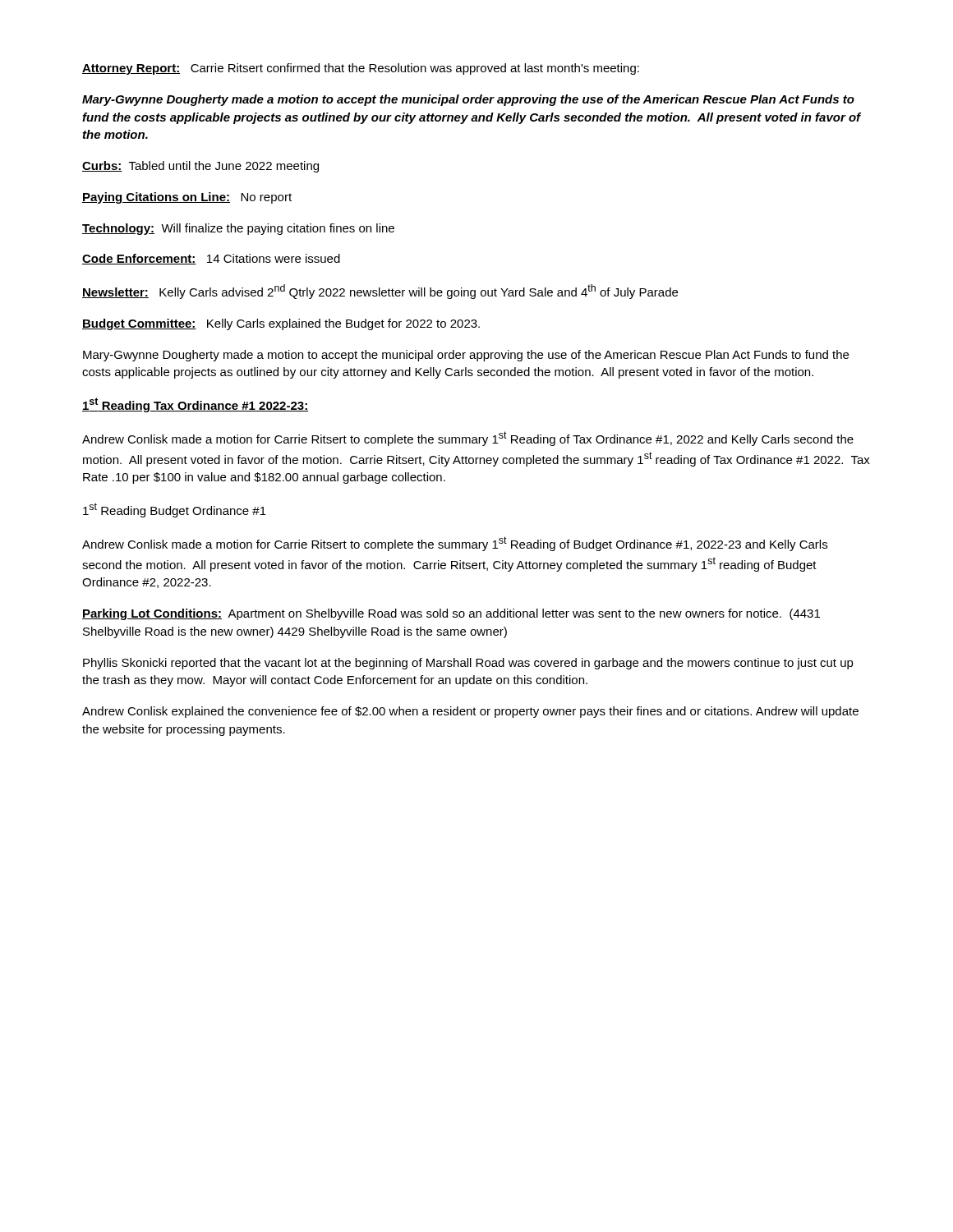The width and height of the screenshot is (953, 1232).
Task: Click on the passage starting "Paying Citations on Line: No"
Action: point(187,197)
